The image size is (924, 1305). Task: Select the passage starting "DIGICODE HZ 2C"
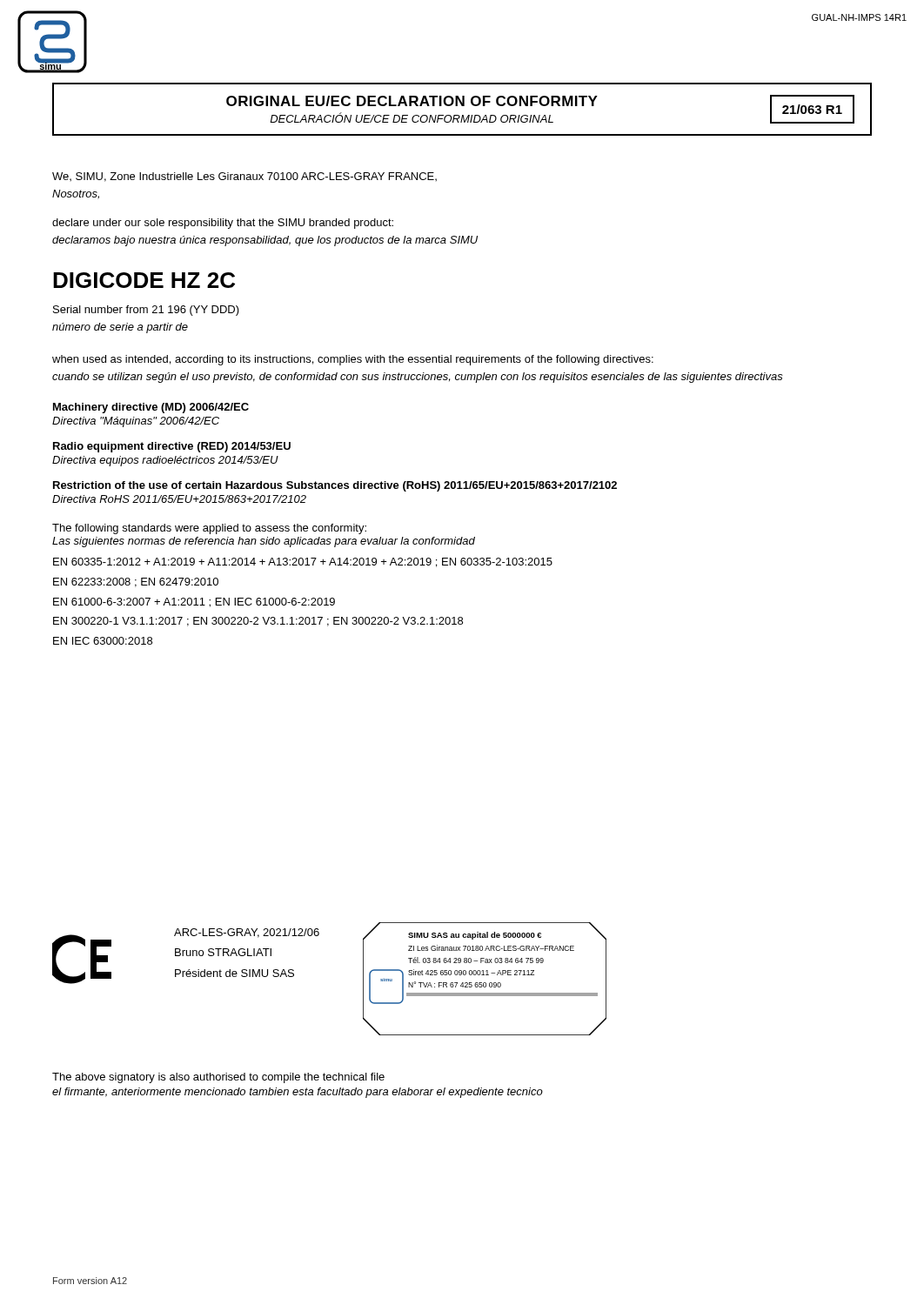pos(144,280)
